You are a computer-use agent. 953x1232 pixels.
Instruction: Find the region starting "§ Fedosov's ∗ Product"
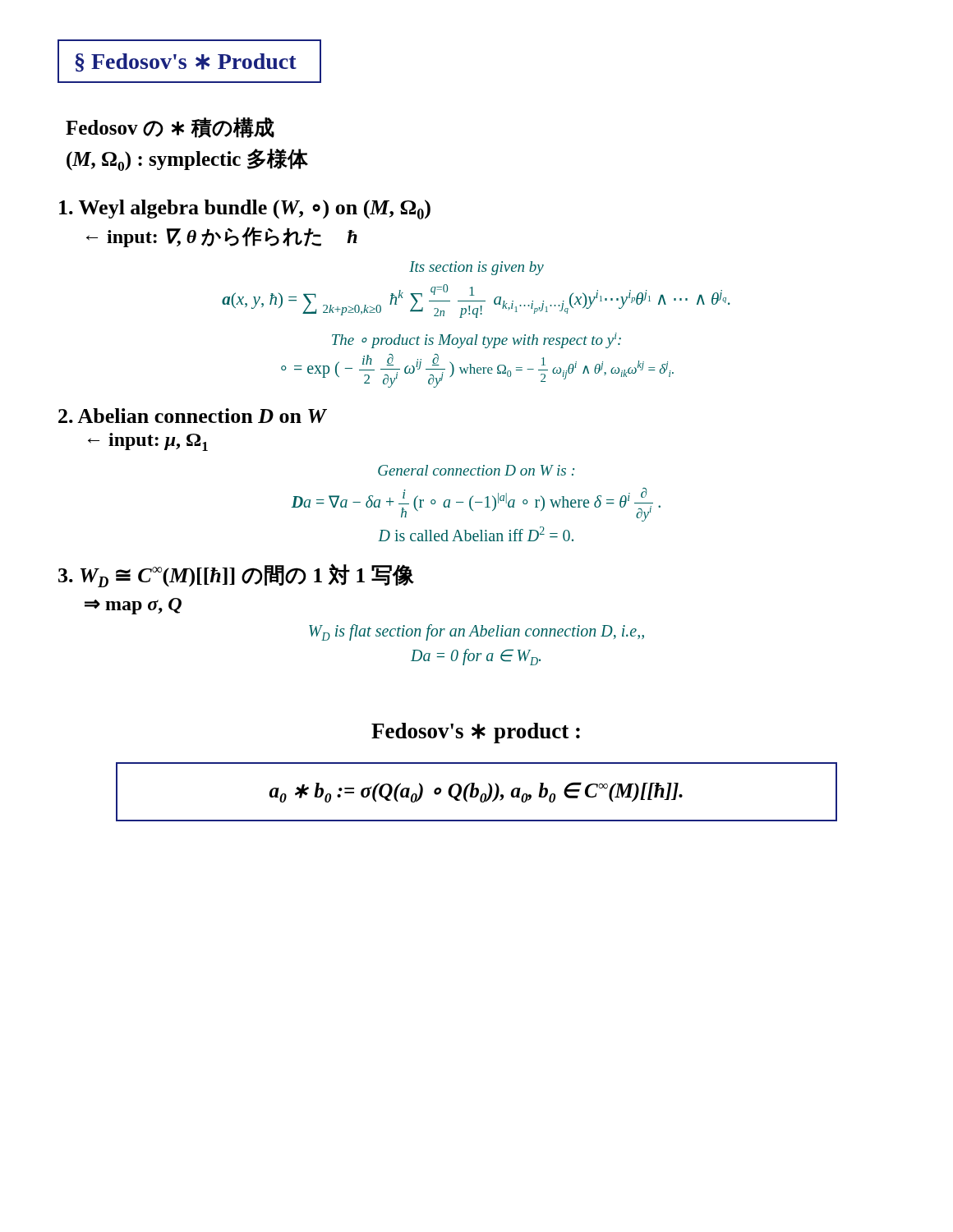click(x=185, y=61)
